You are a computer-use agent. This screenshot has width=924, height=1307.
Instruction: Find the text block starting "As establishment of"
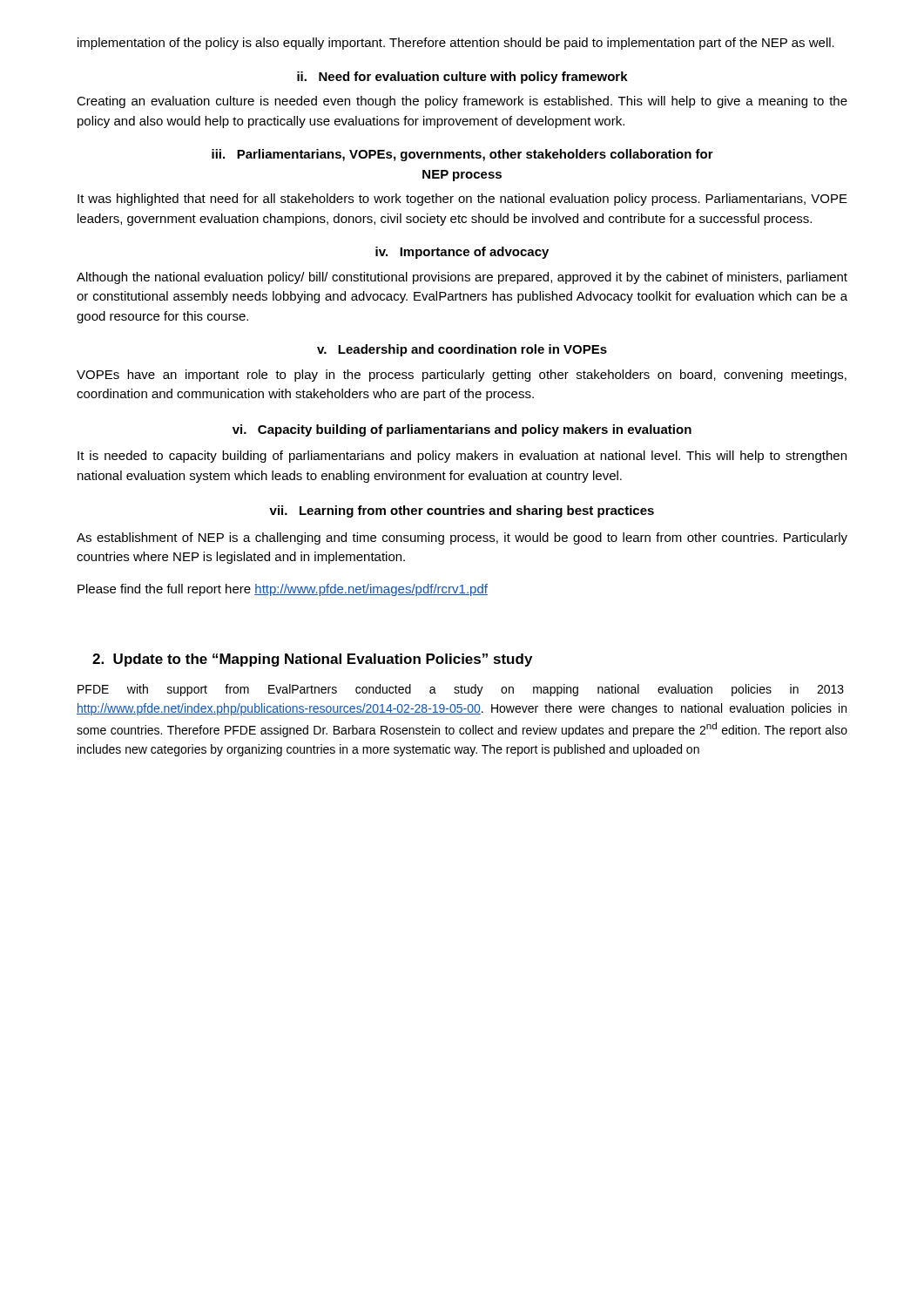462,547
